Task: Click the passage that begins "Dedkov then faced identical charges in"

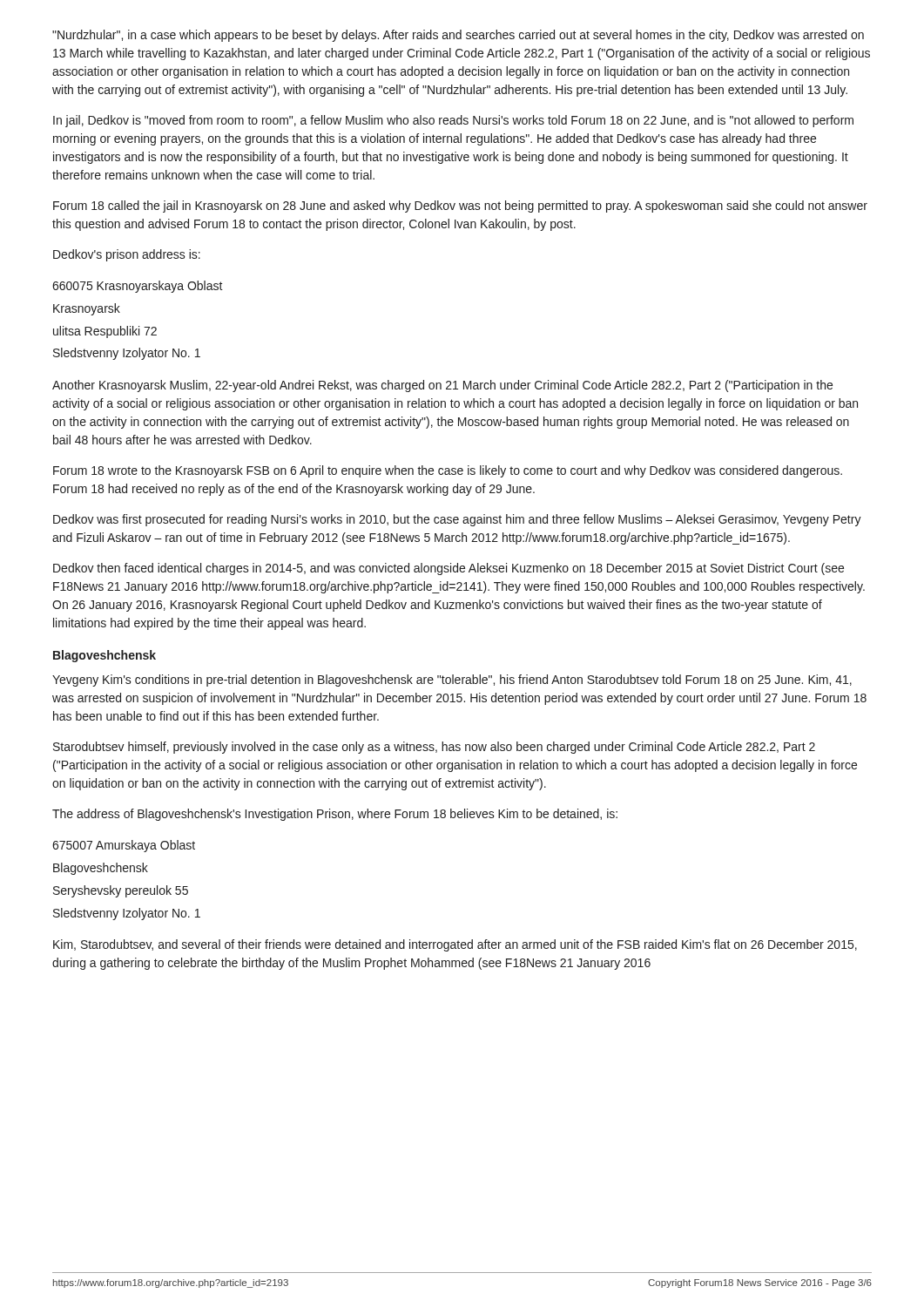Action: [459, 596]
